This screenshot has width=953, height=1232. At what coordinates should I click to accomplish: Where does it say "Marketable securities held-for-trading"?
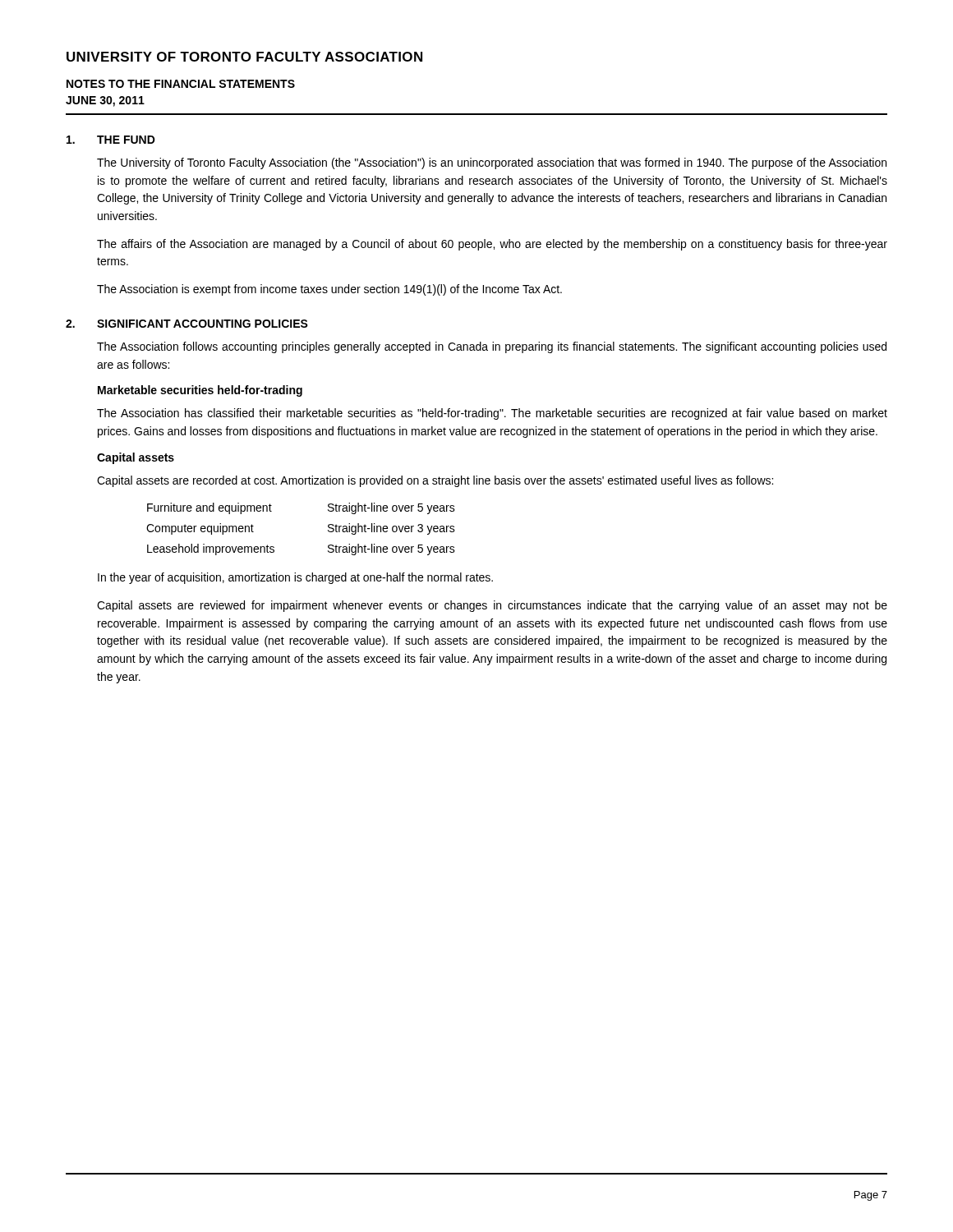[x=200, y=390]
